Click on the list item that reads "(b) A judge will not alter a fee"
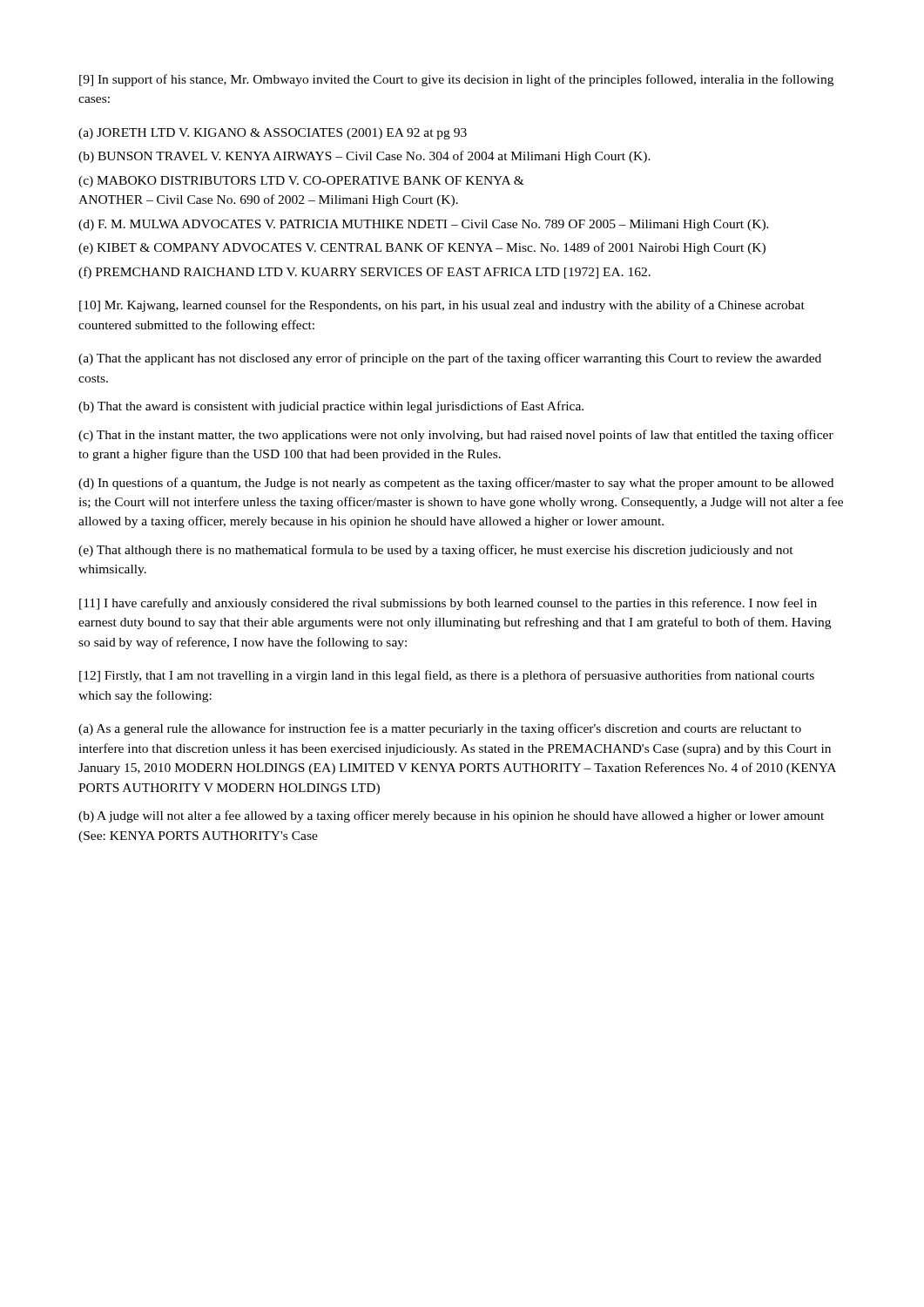The width and height of the screenshot is (924, 1307). point(451,825)
